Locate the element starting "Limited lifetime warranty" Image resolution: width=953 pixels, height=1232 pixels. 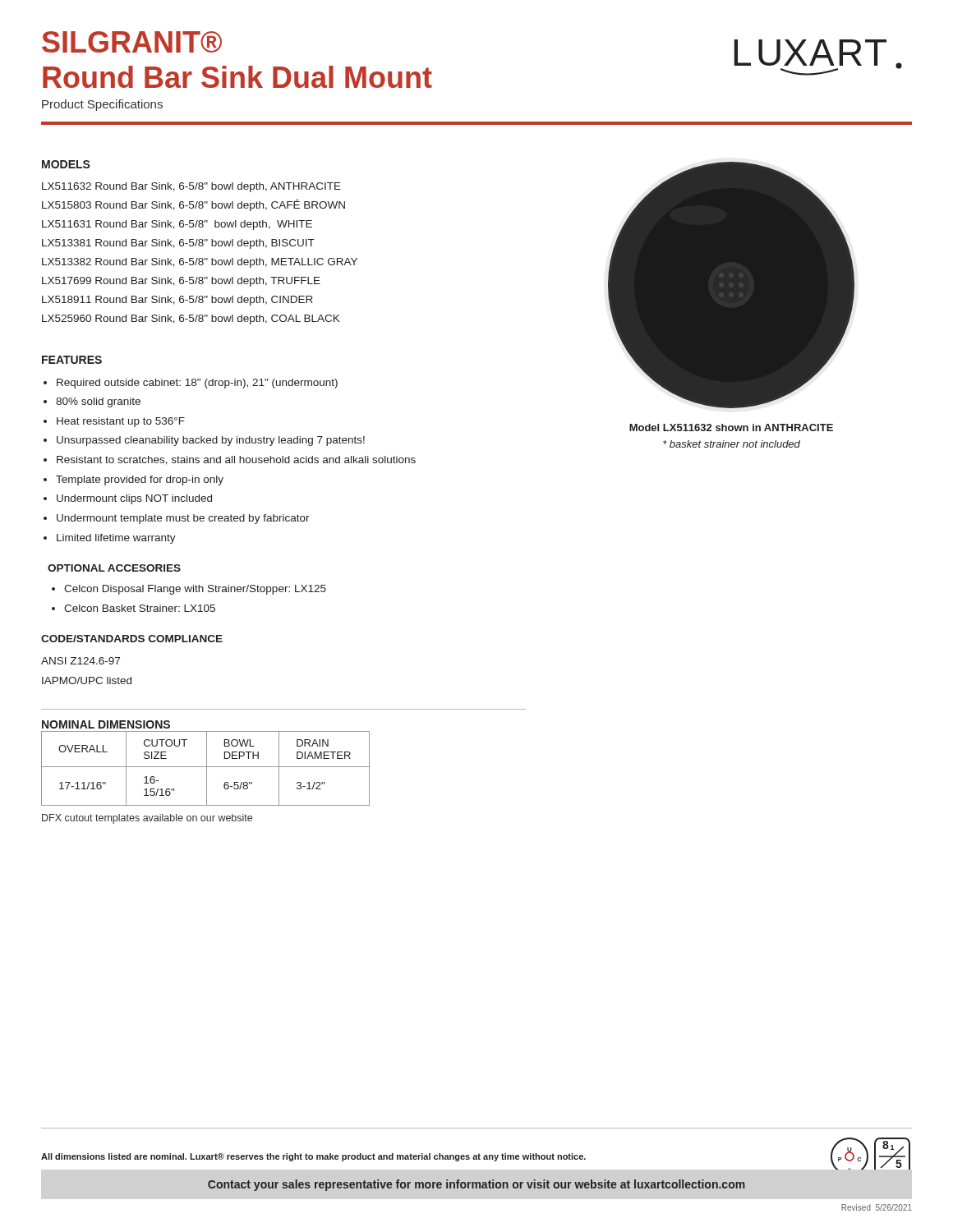[116, 537]
